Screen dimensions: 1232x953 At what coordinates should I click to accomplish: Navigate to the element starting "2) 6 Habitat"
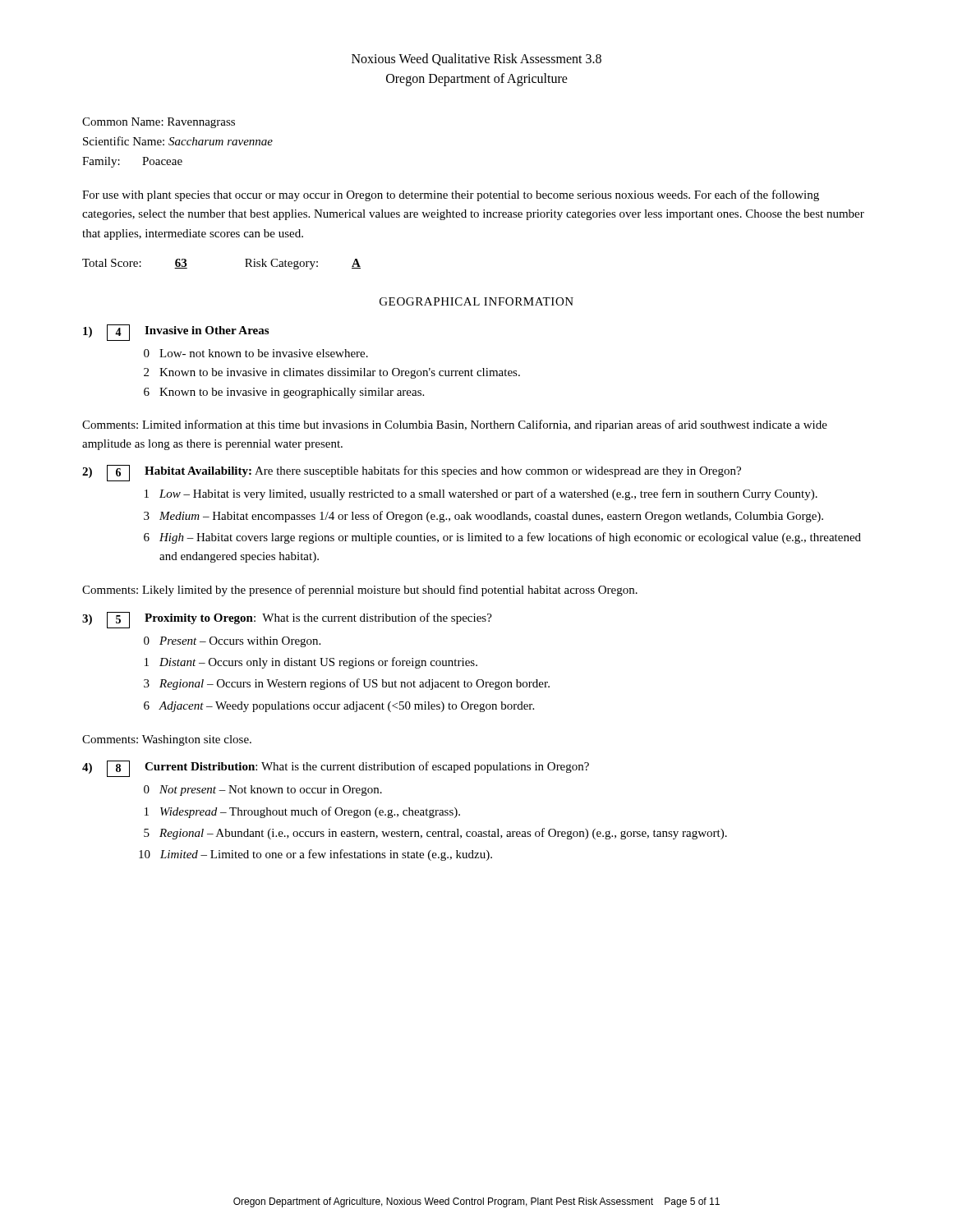(x=476, y=515)
